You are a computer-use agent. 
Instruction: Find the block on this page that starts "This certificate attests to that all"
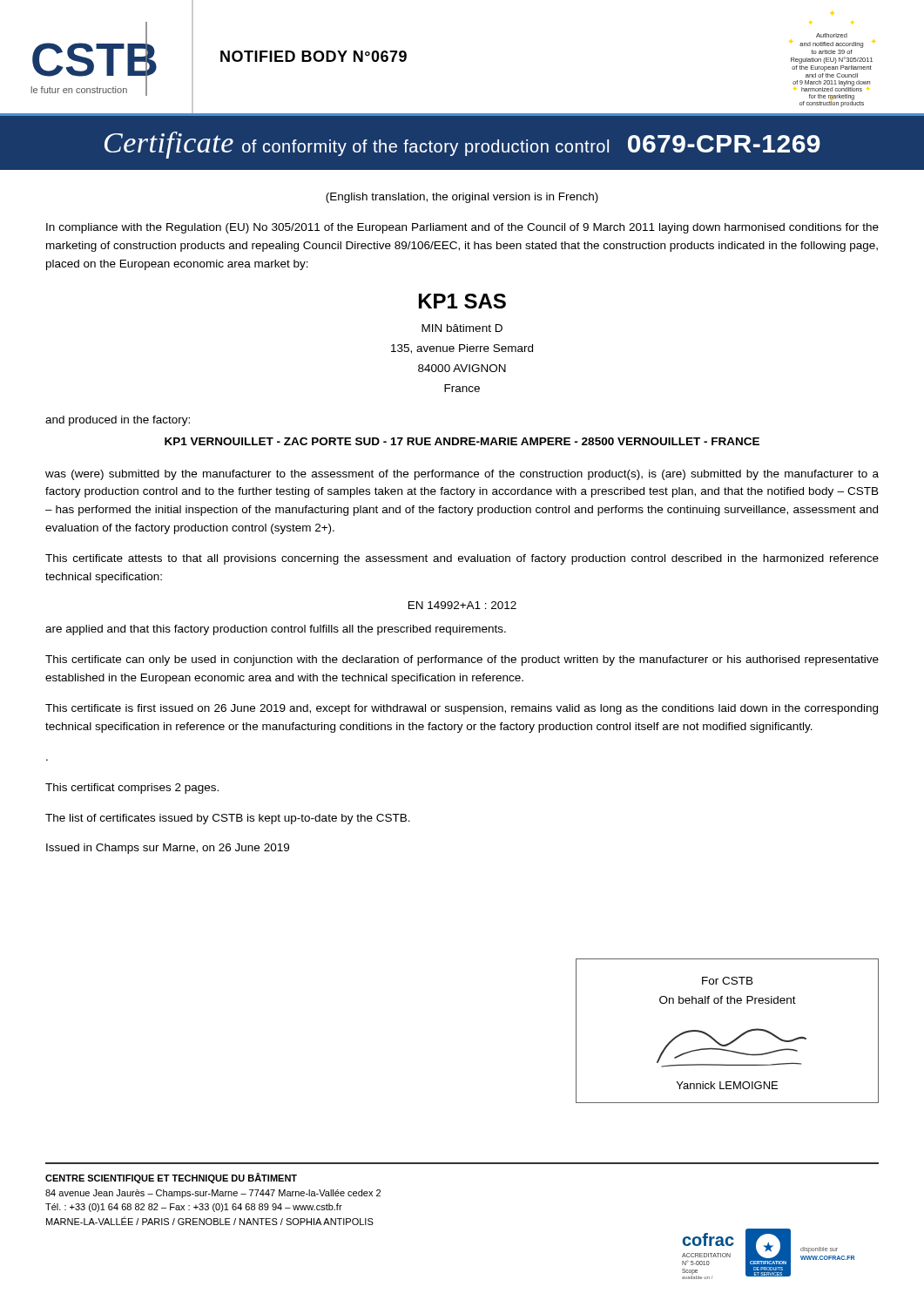(462, 567)
